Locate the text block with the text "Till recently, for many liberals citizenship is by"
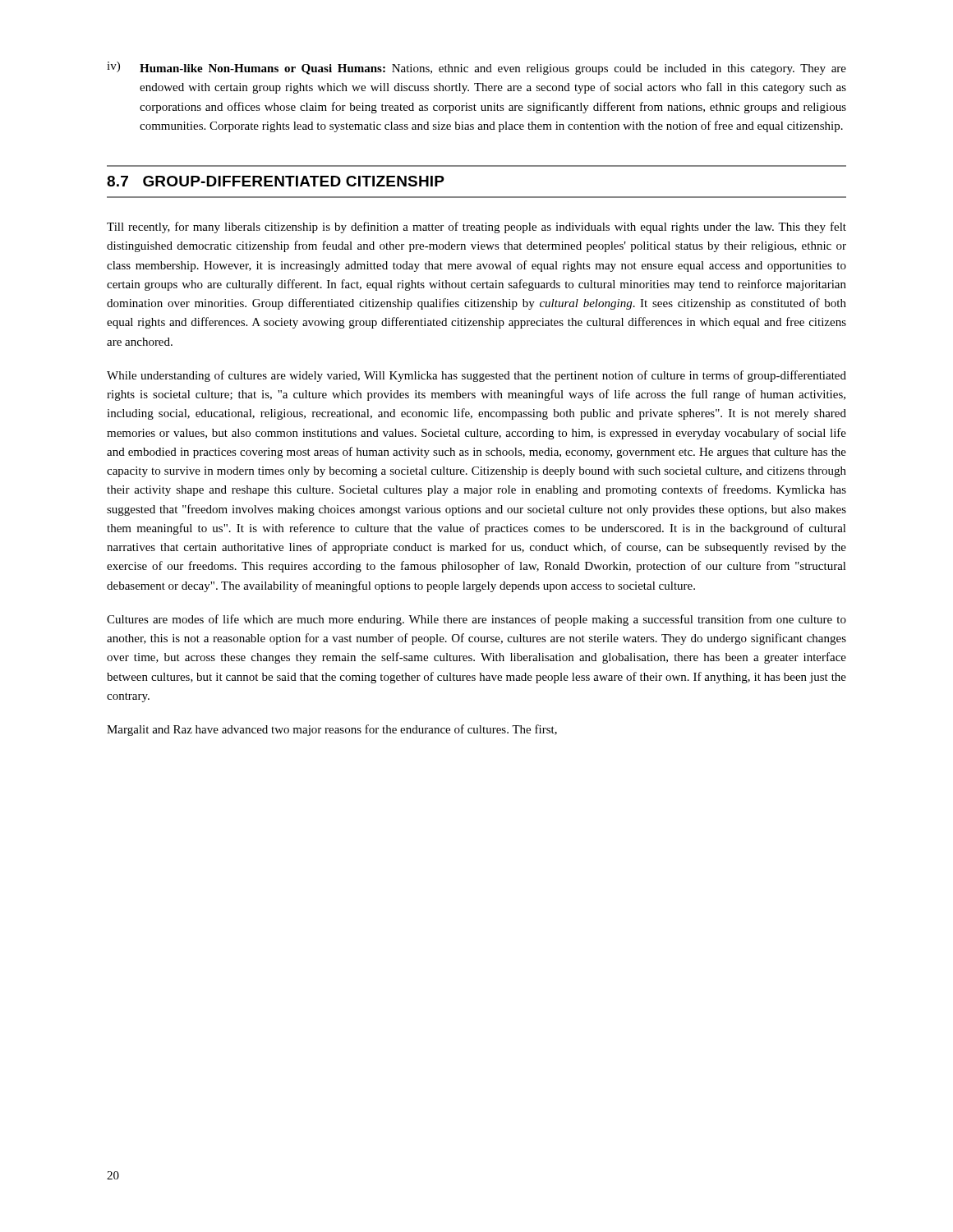This screenshot has width=953, height=1232. (x=476, y=284)
